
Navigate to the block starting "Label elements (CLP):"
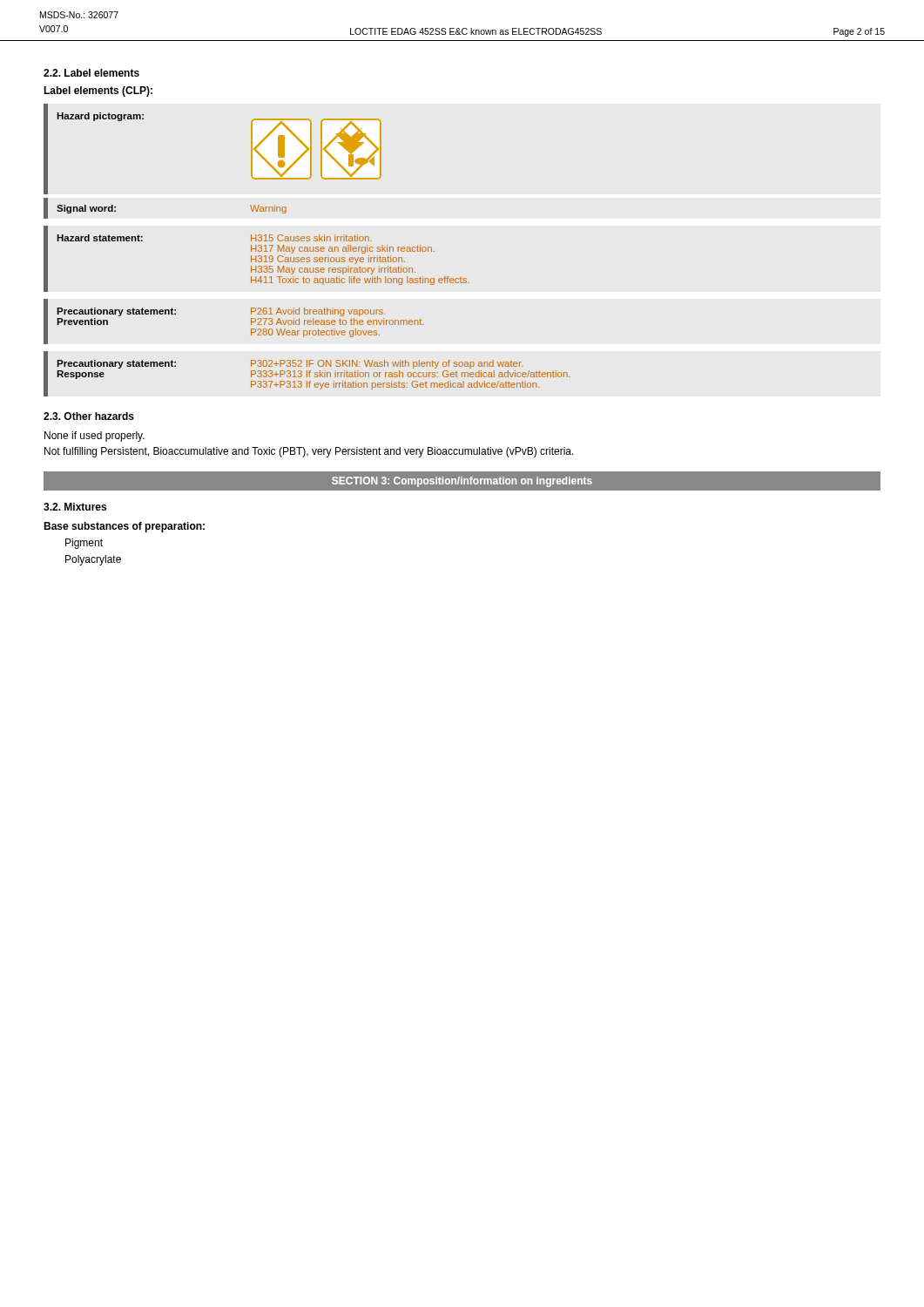click(98, 90)
